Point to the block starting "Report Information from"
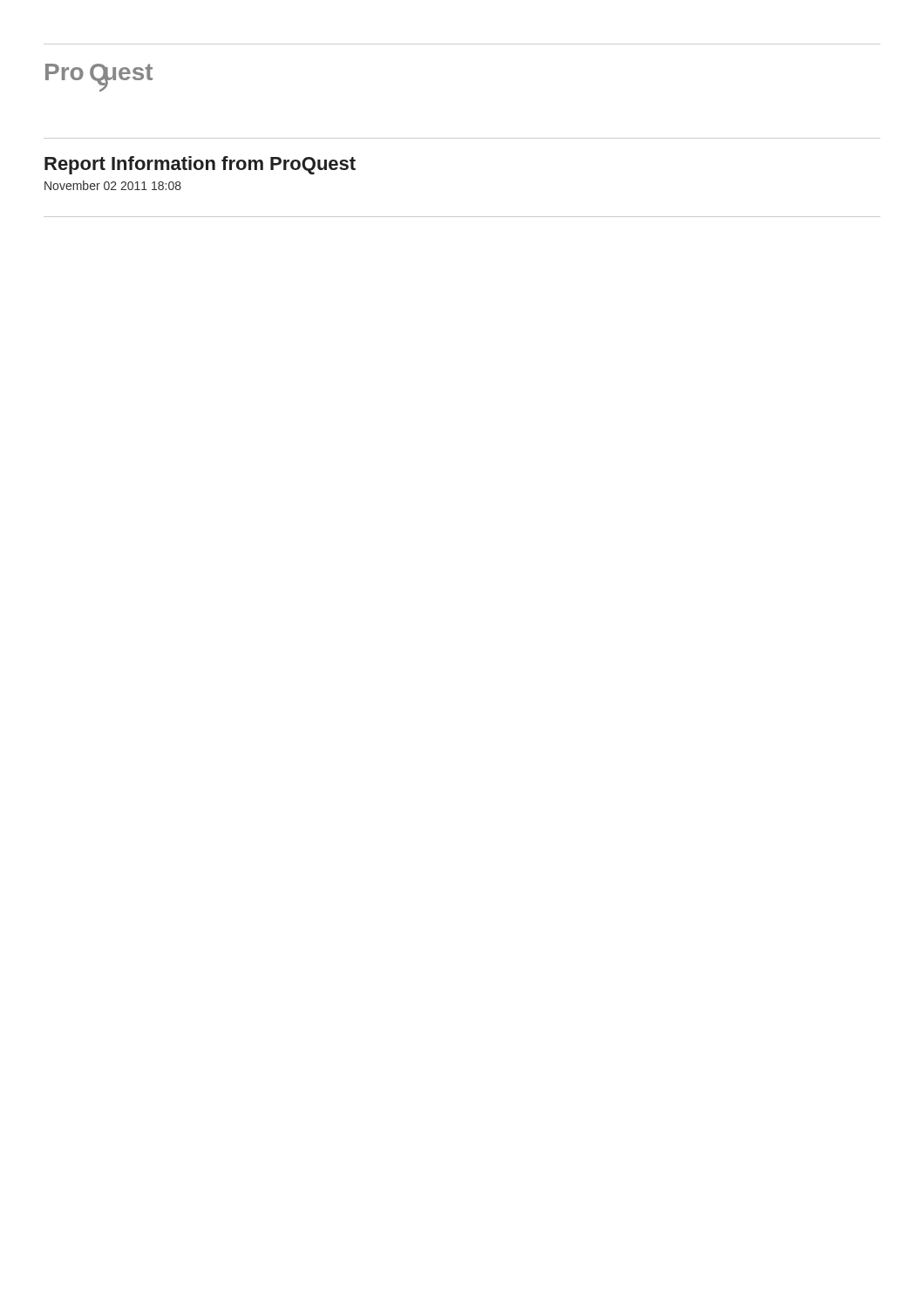 pos(200,164)
